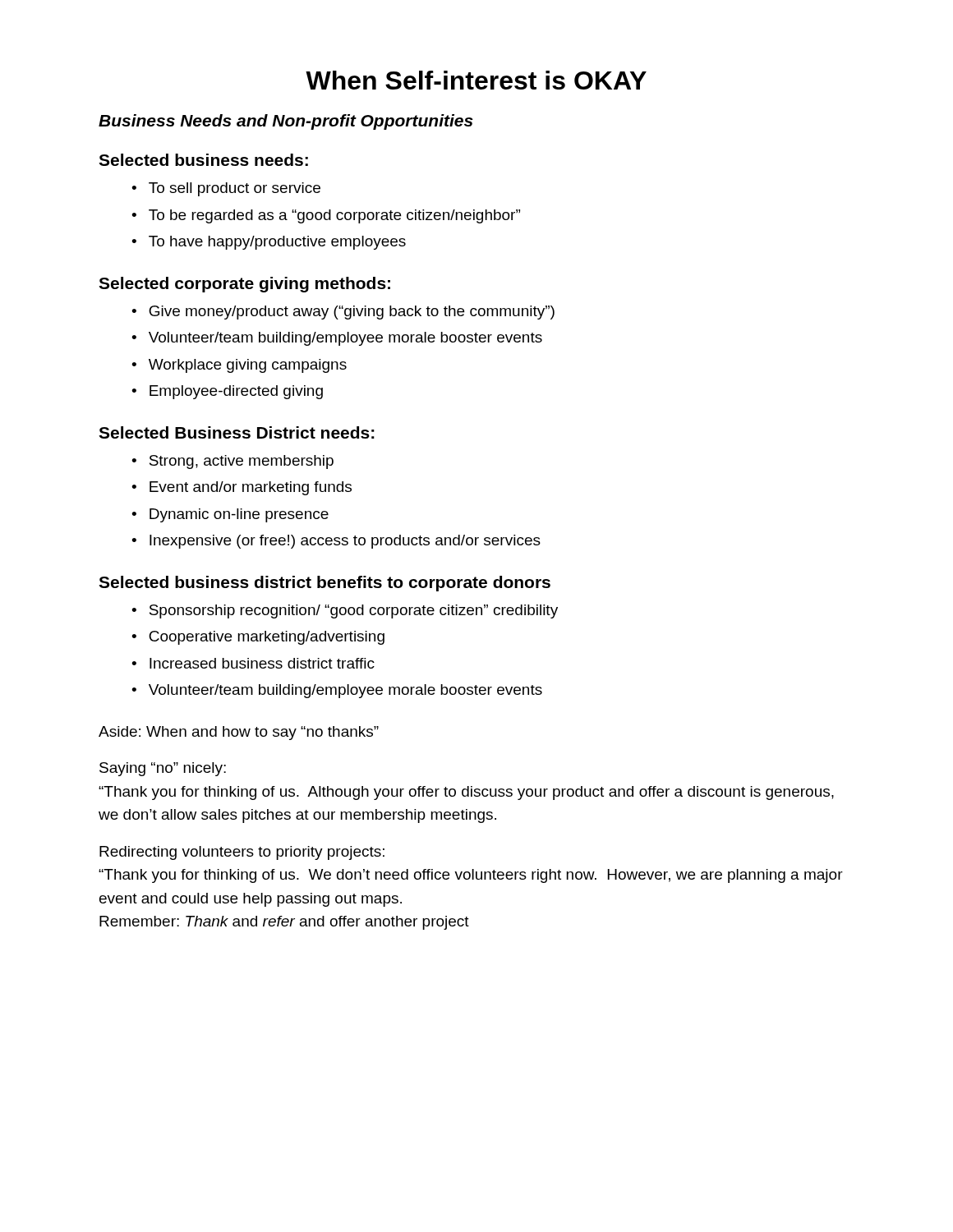The height and width of the screenshot is (1232, 953).
Task: Click the passage that begins "Aside: When and"
Action: [239, 731]
